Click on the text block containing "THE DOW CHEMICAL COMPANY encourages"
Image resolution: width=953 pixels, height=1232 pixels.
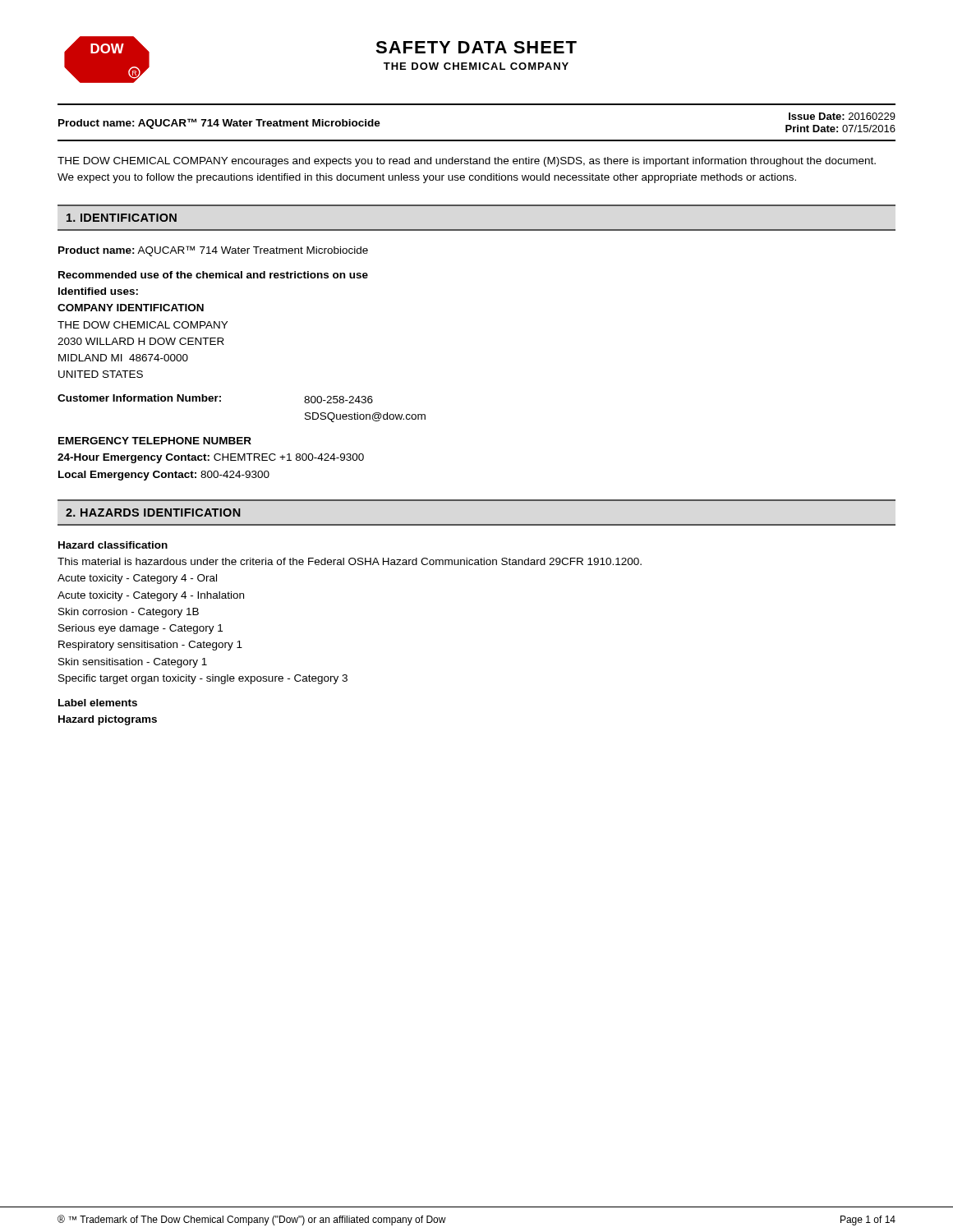coord(469,169)
